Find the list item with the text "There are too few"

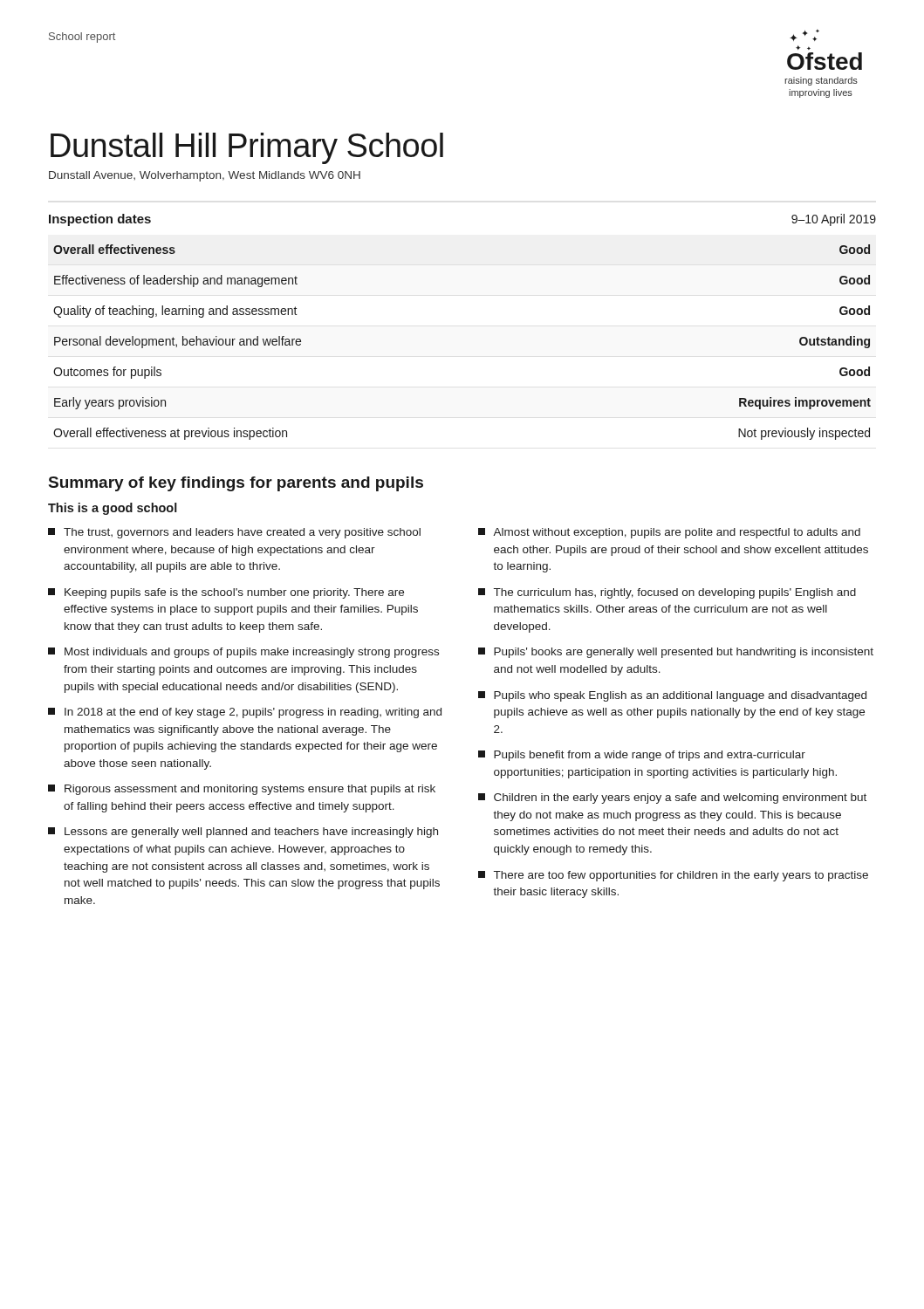coord(677,883)
